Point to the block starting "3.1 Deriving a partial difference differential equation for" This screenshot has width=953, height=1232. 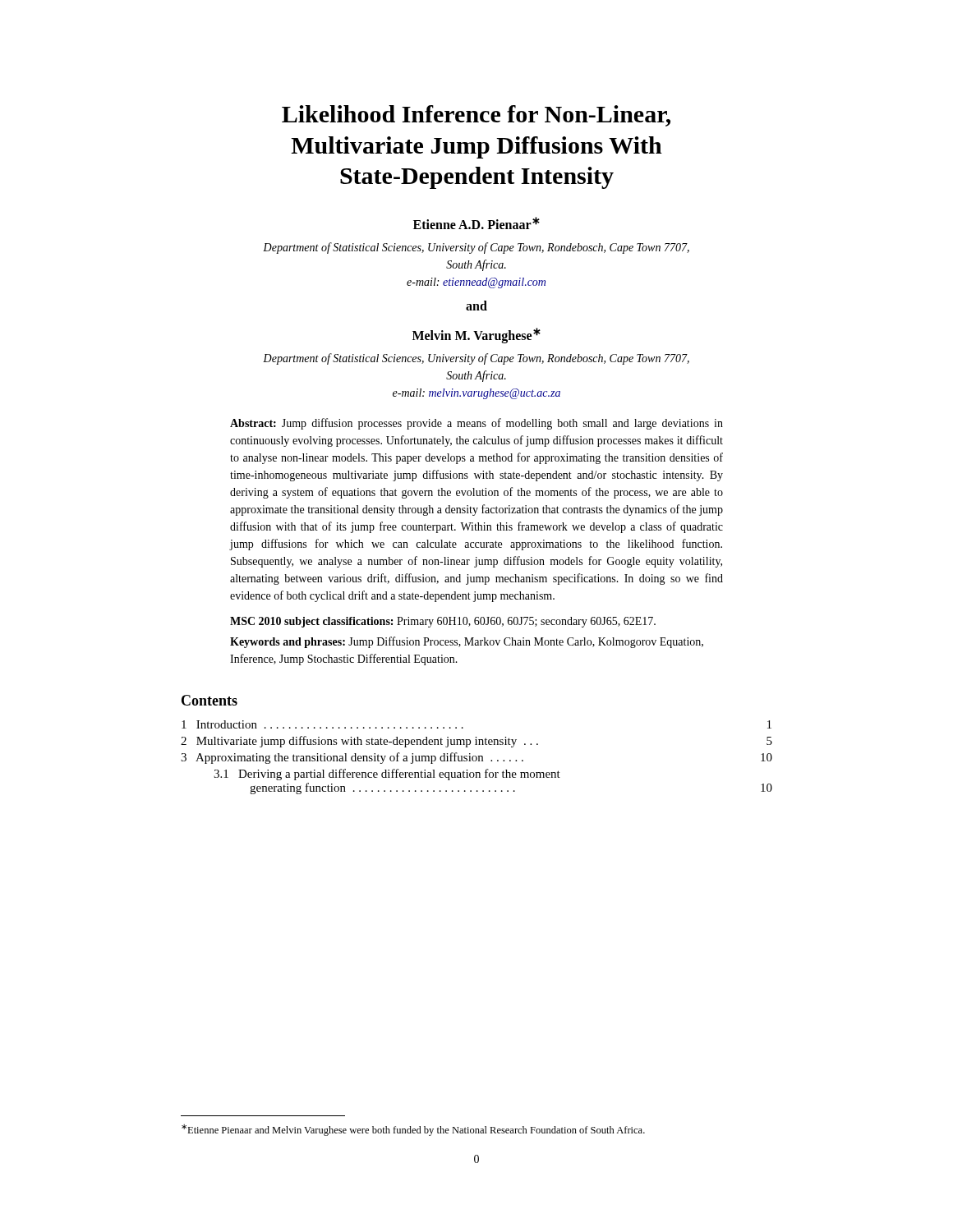click(493, 781)
